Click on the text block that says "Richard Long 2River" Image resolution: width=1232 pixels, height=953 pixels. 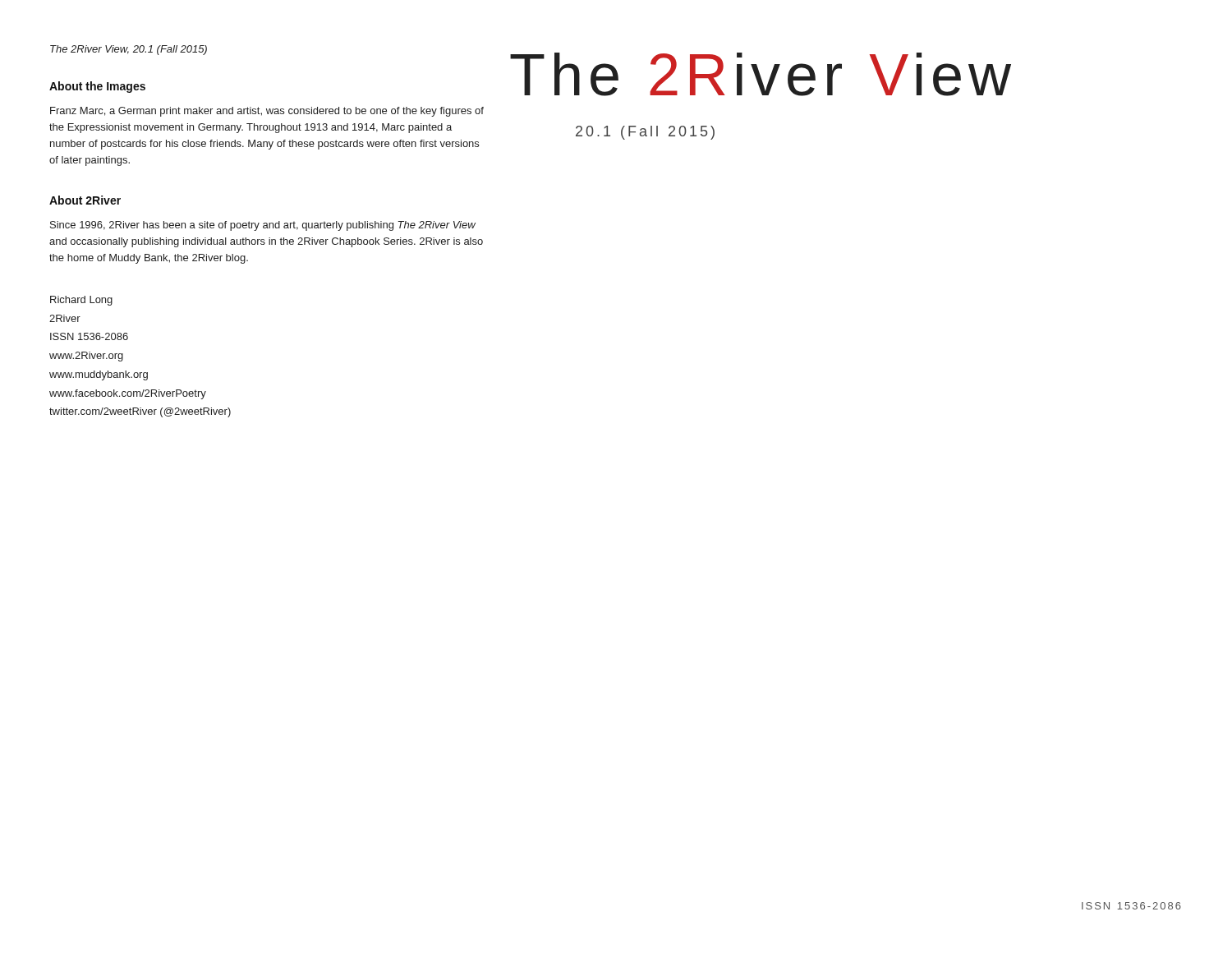81,301
